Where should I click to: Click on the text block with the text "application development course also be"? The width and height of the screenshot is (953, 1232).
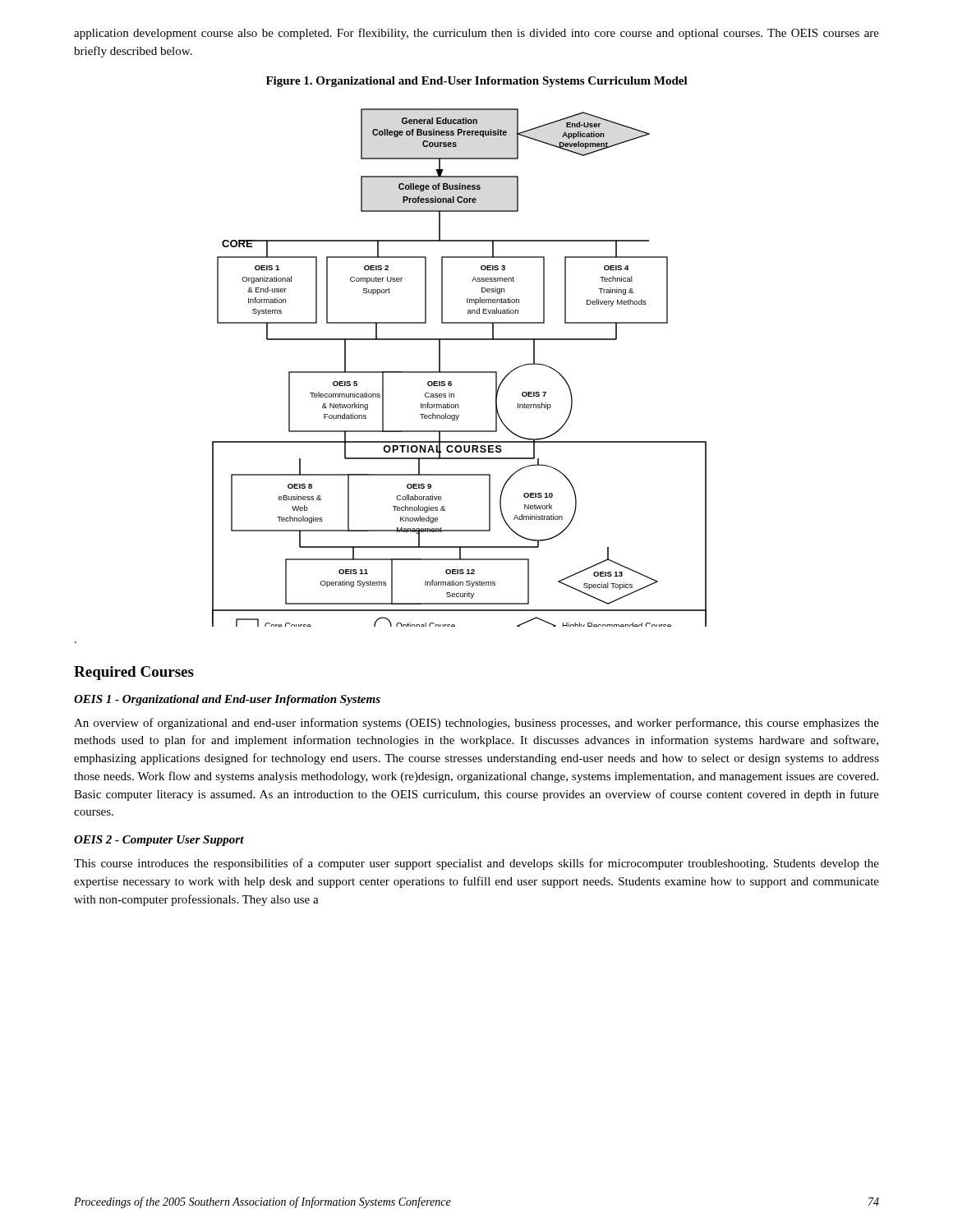click(476, 42)
